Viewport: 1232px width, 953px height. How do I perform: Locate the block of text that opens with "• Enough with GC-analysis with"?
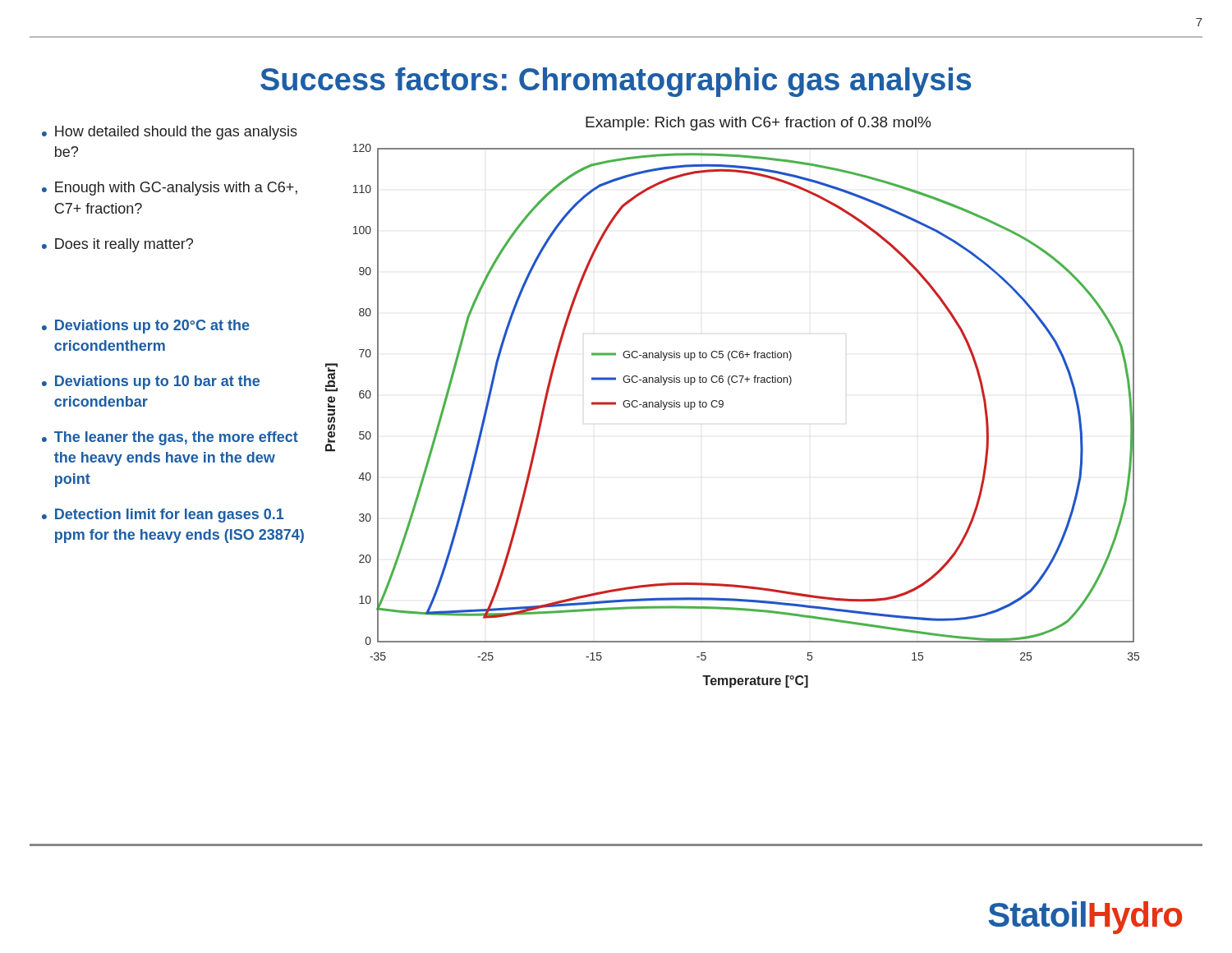point(177,198)
